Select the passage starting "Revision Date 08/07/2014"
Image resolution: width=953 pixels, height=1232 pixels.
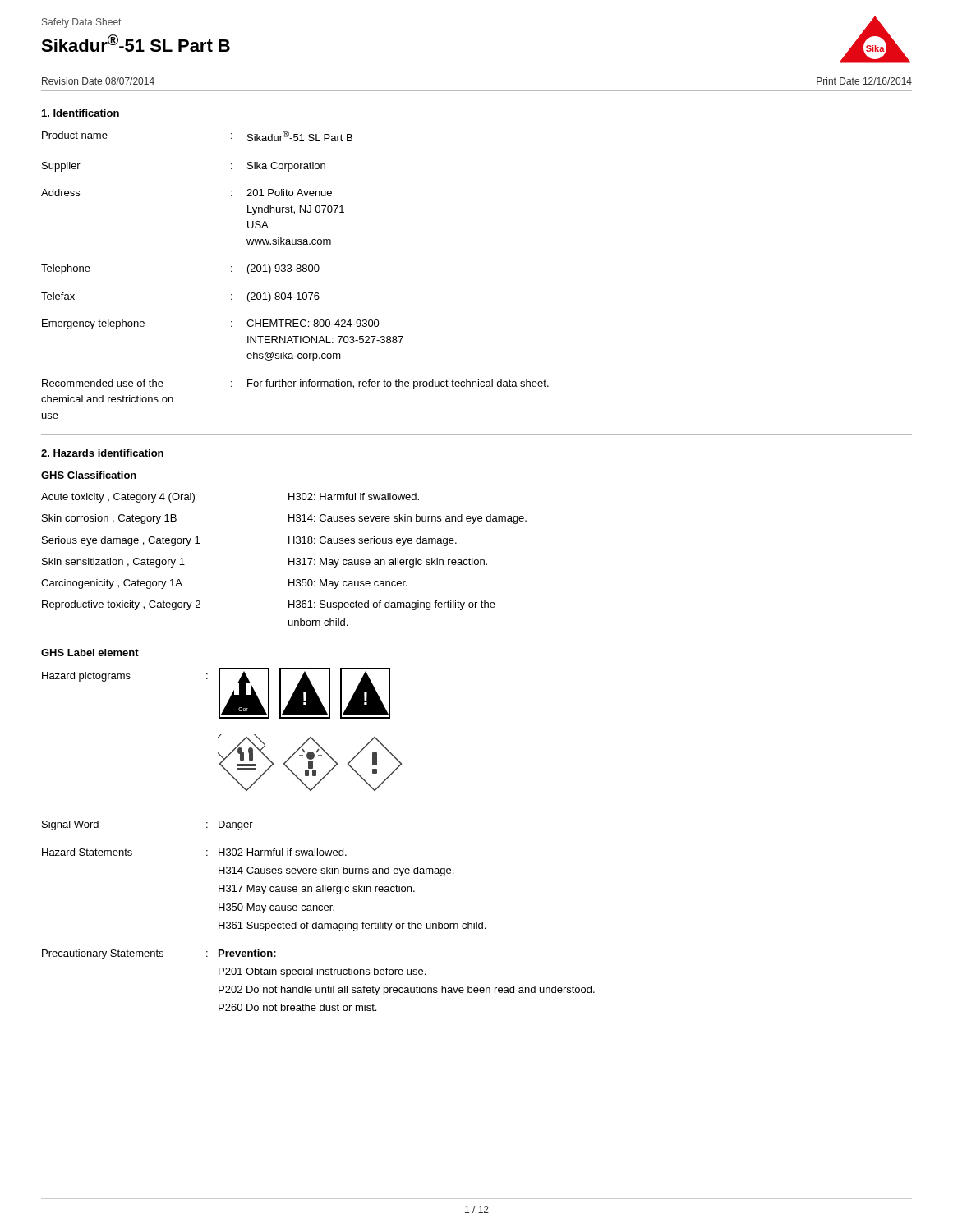98,81
